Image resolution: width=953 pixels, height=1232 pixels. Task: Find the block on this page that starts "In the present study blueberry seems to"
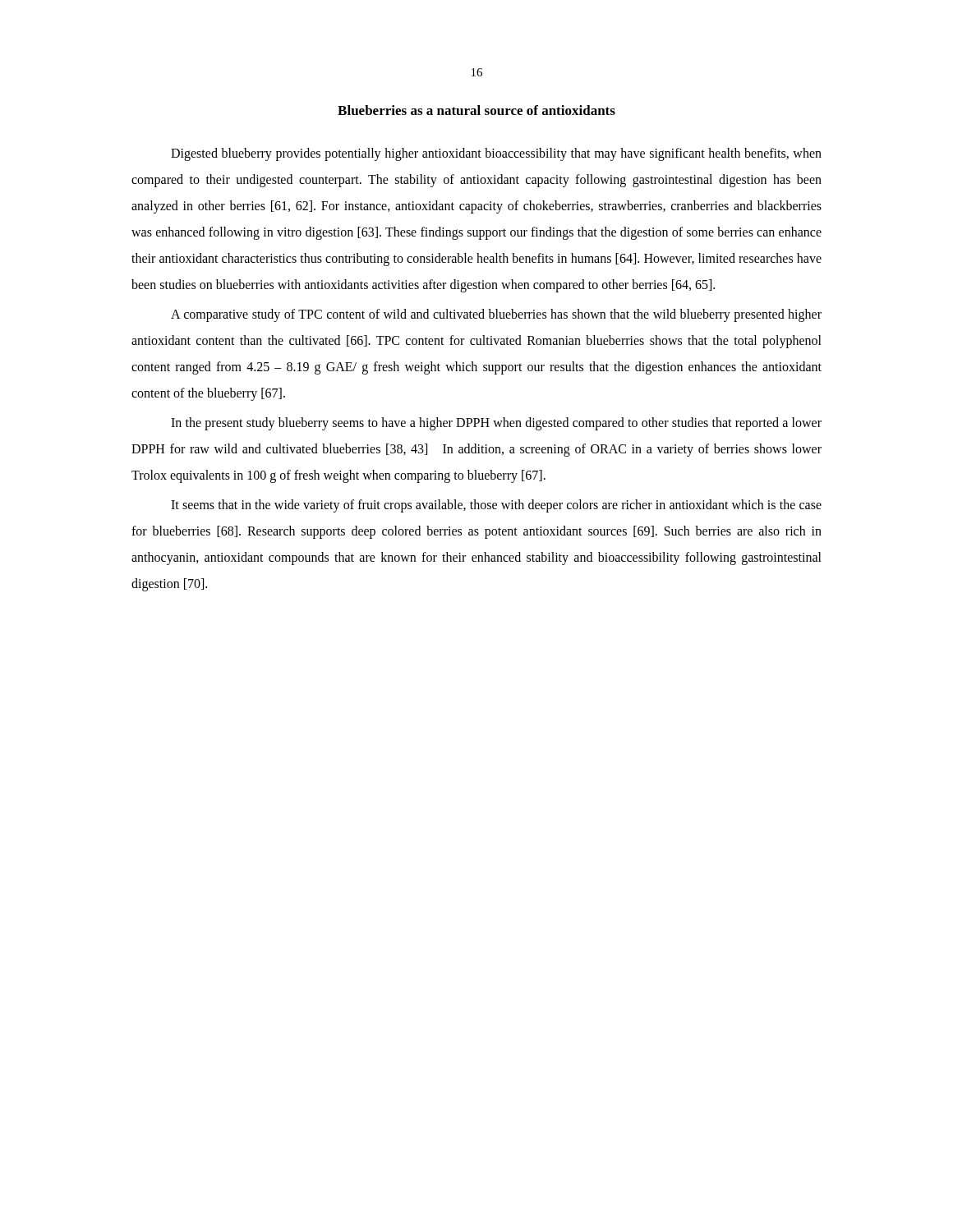[476, 449]
